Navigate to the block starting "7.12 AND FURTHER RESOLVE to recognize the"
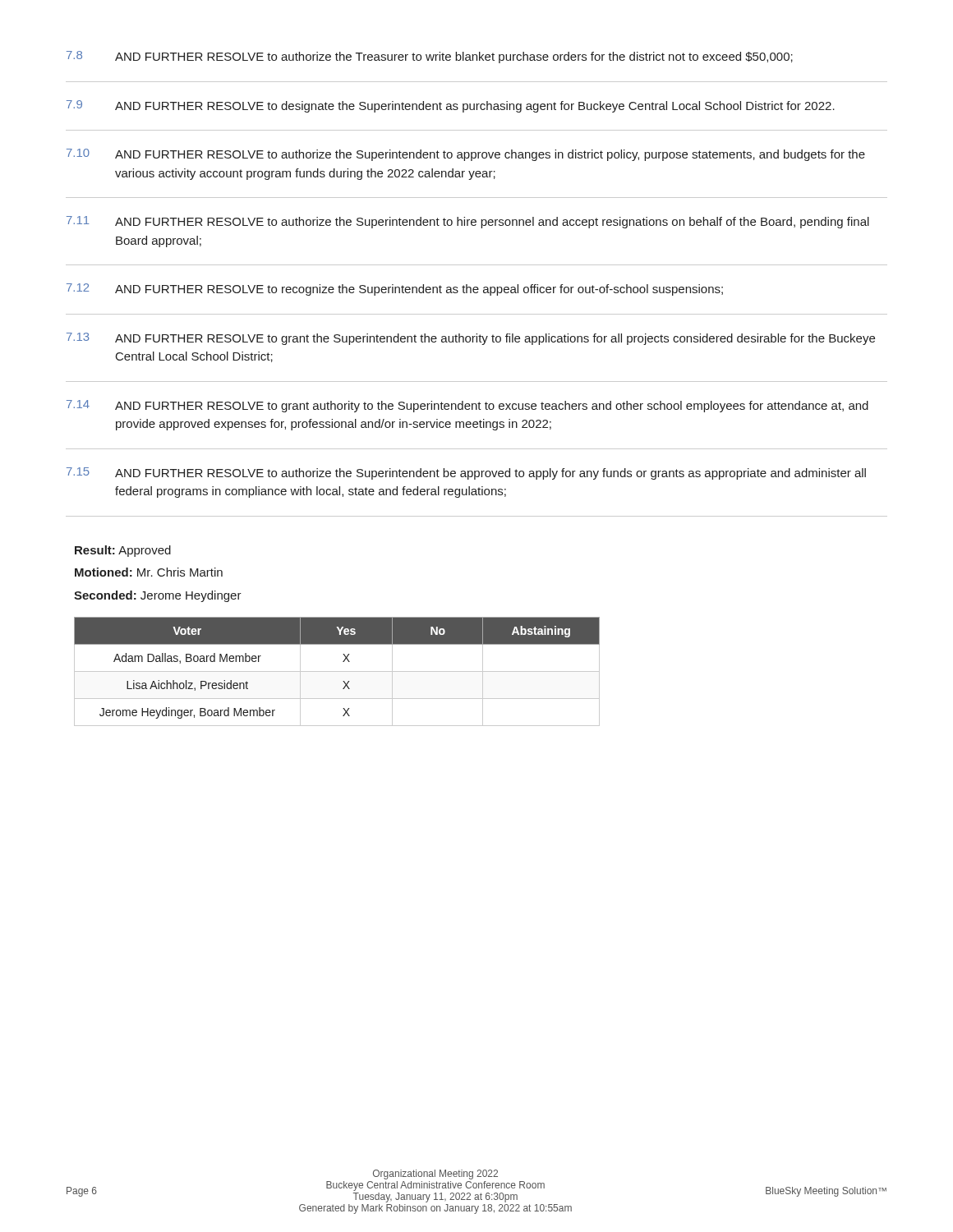 [395, 289]
